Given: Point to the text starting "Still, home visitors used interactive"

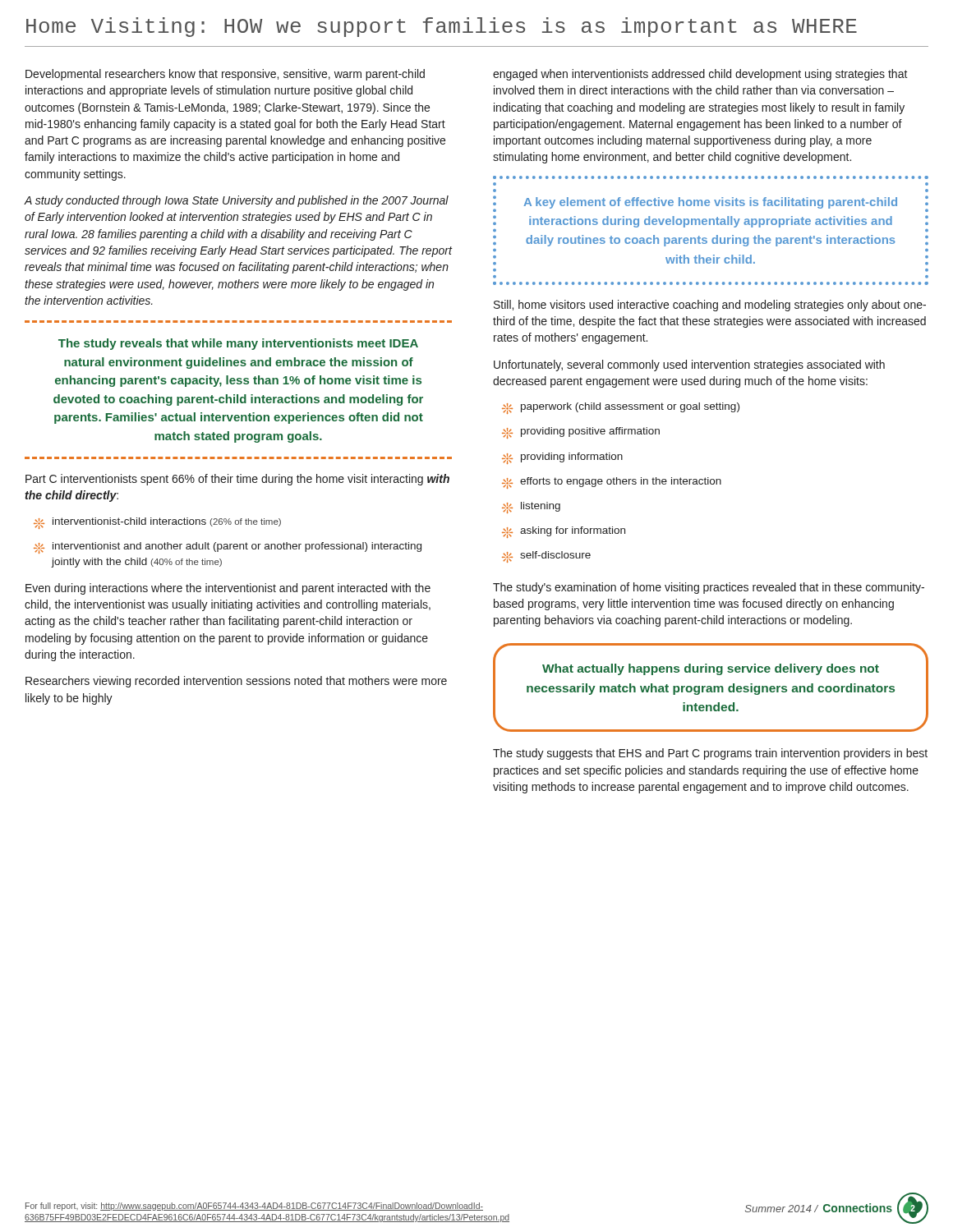Looking at the screenshot, I should pyautogui.click(x=711, y=321).
